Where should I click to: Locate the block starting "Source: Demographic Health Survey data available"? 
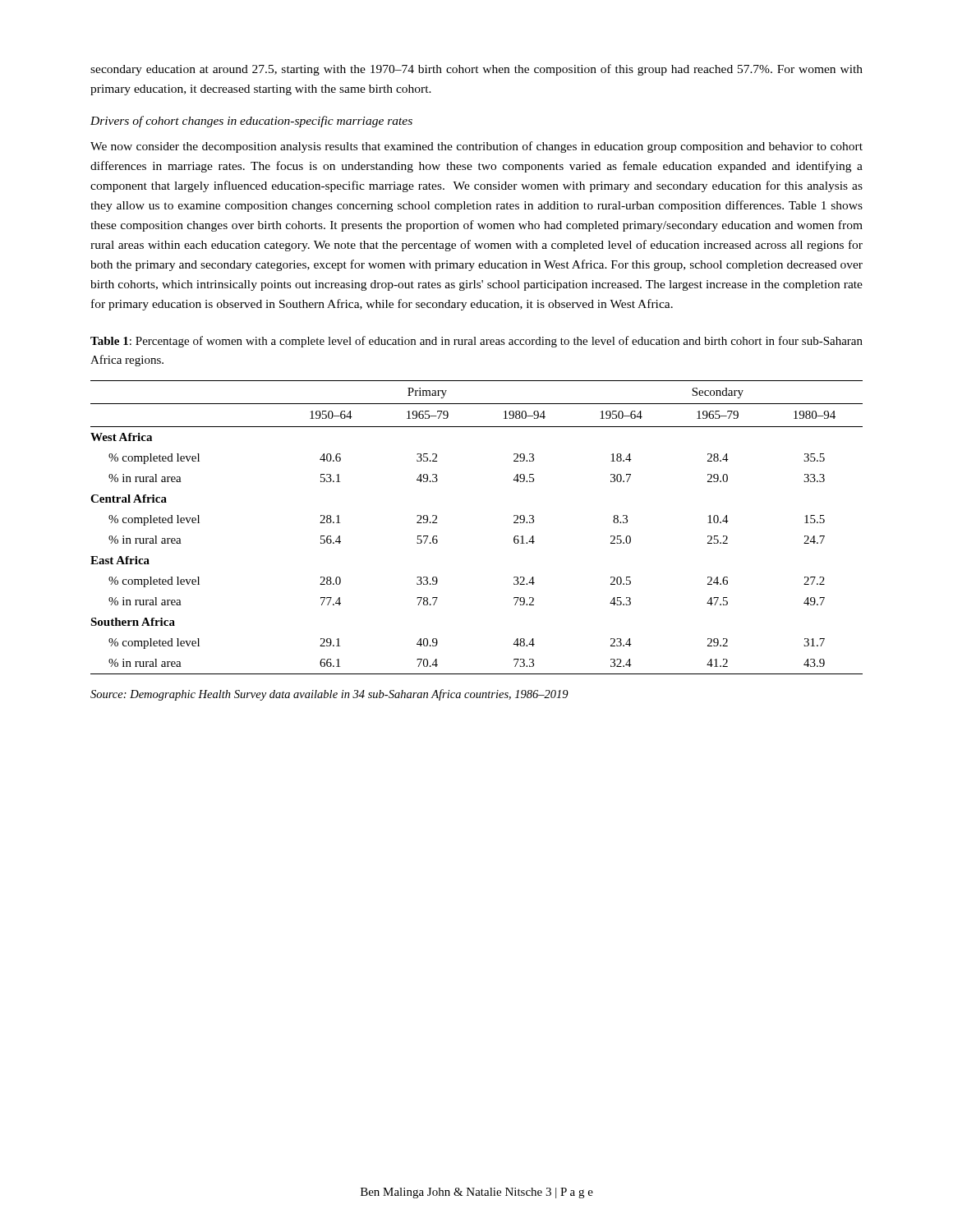click(329, 694)
